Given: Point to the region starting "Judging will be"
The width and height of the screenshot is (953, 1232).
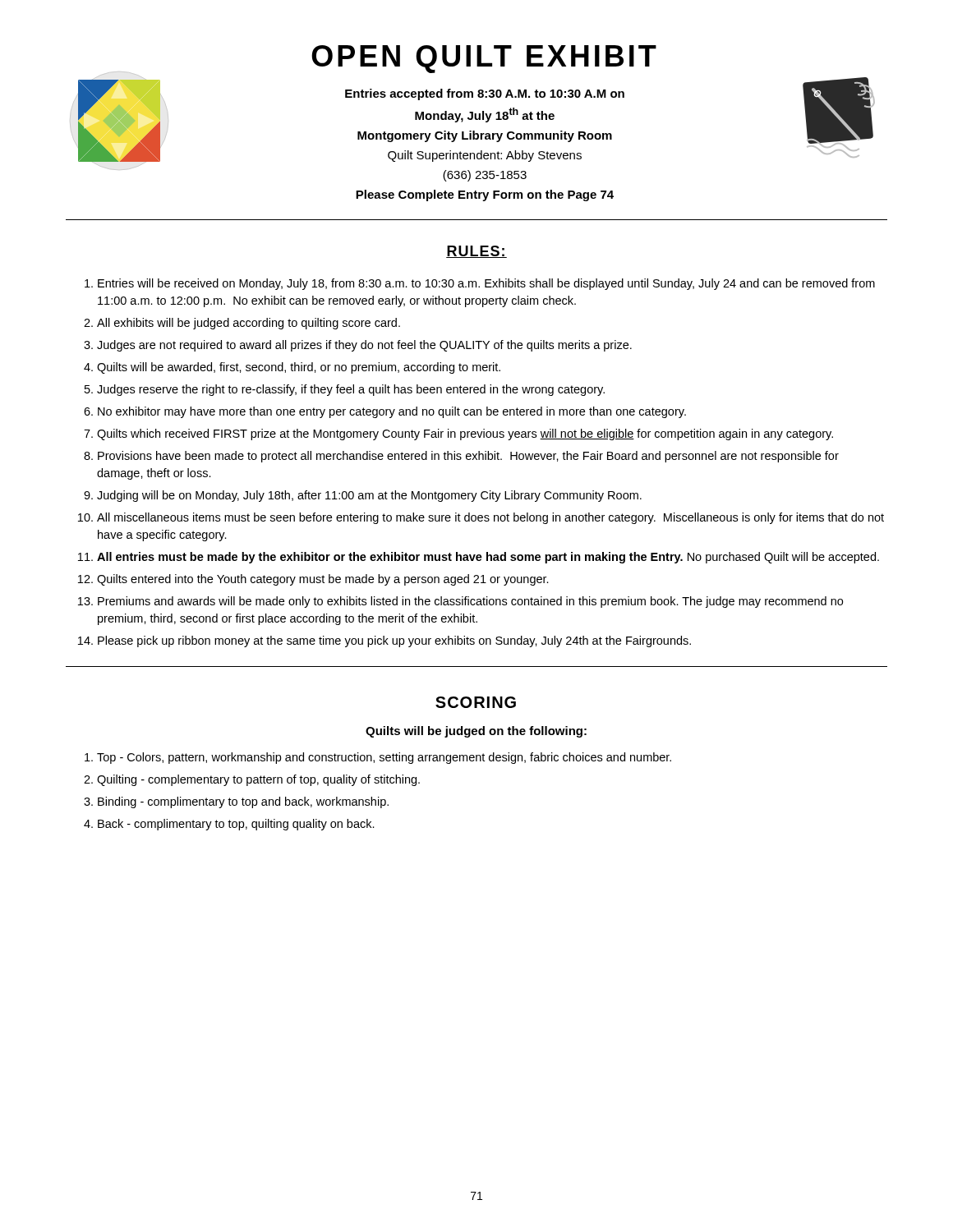Looking at the screenshot, I should pos(370,495).
